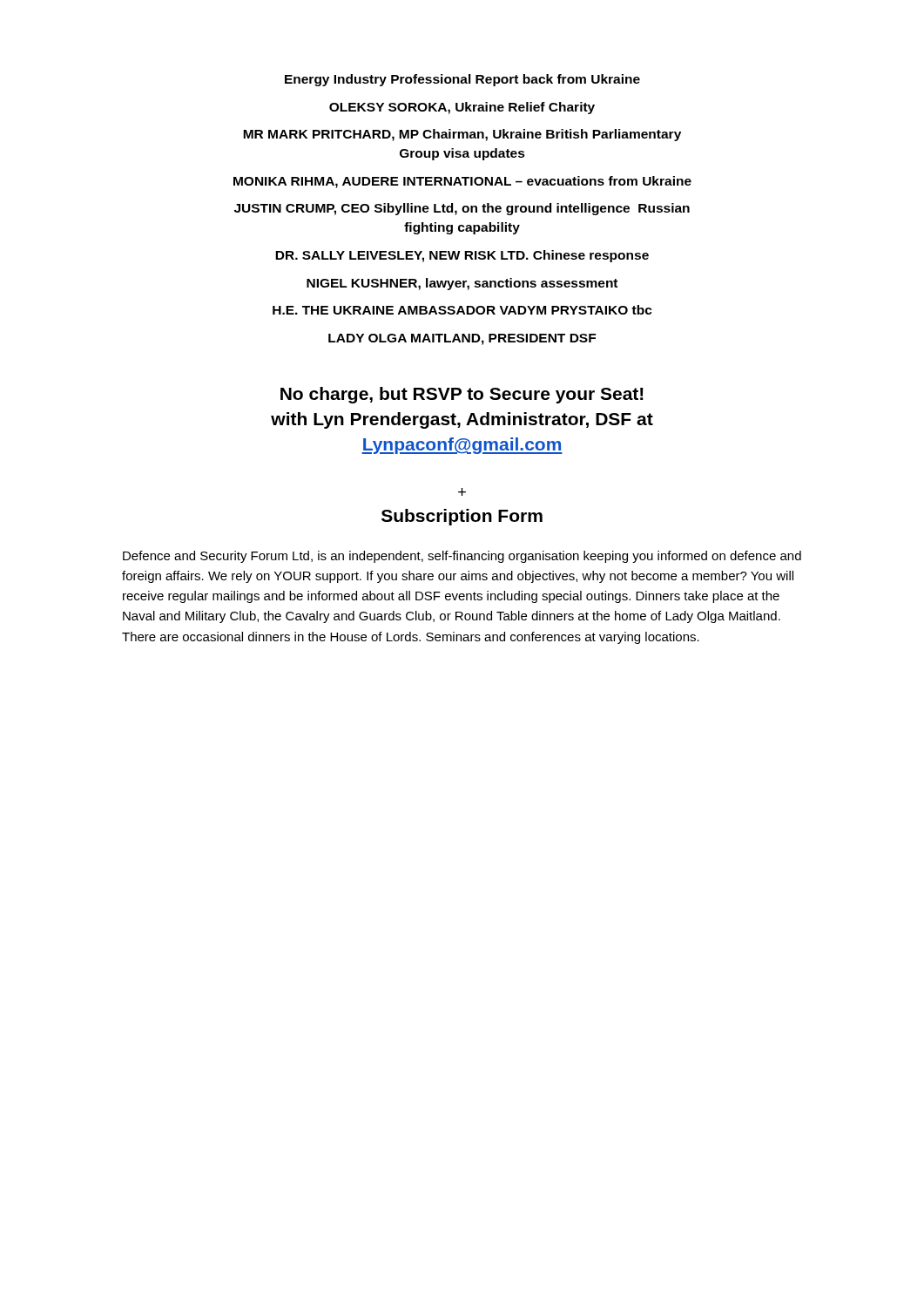Navigate to the text starting "JUSTIN CRUMP, CEO Sibylline Ltd, on the ground"
Image resolution: width=924 pixels, height=1307 pixels.
point(462,218)
